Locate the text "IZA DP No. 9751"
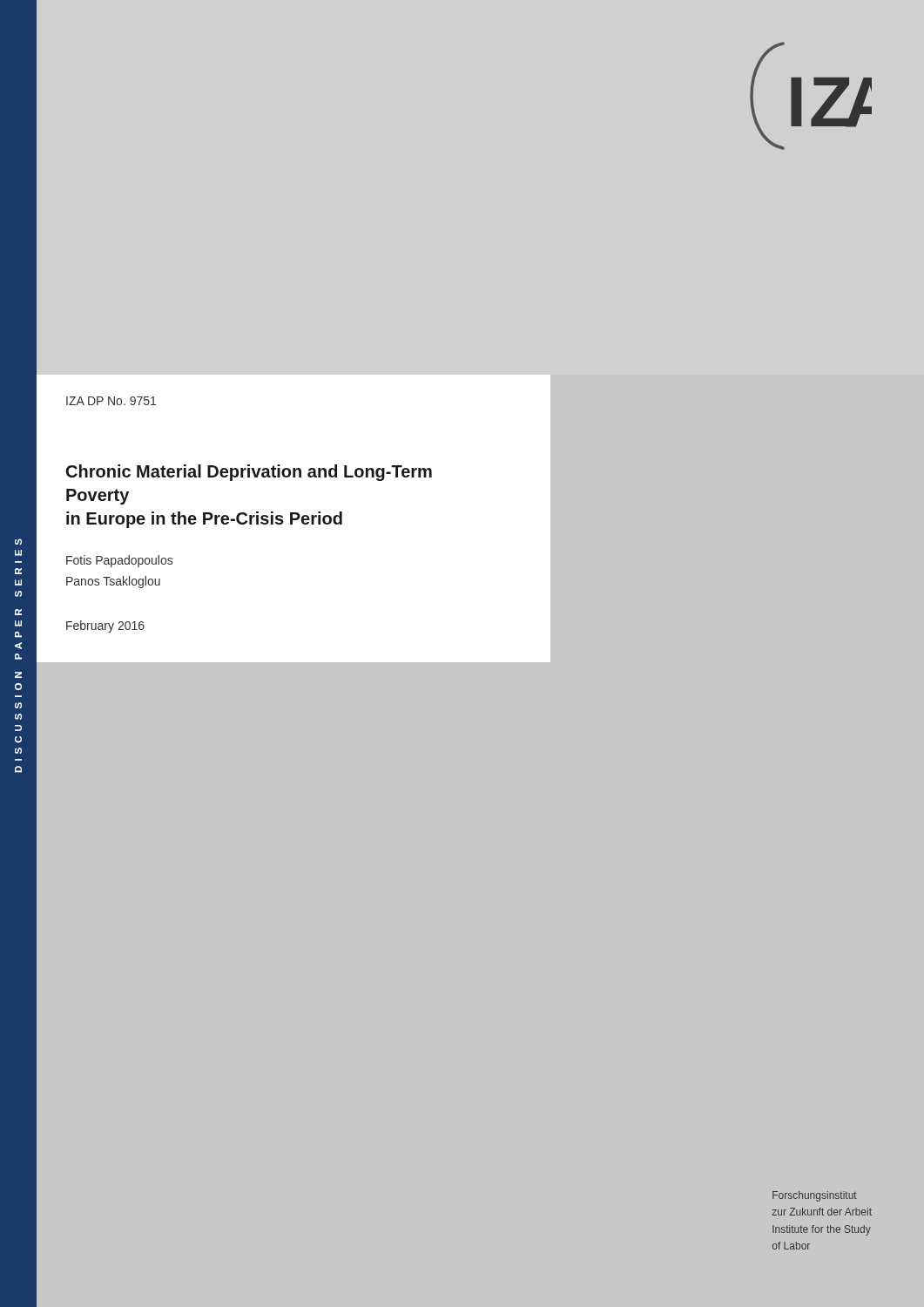Image resolution: width=924 pixels, height=1307 pixels. (111, 401)
